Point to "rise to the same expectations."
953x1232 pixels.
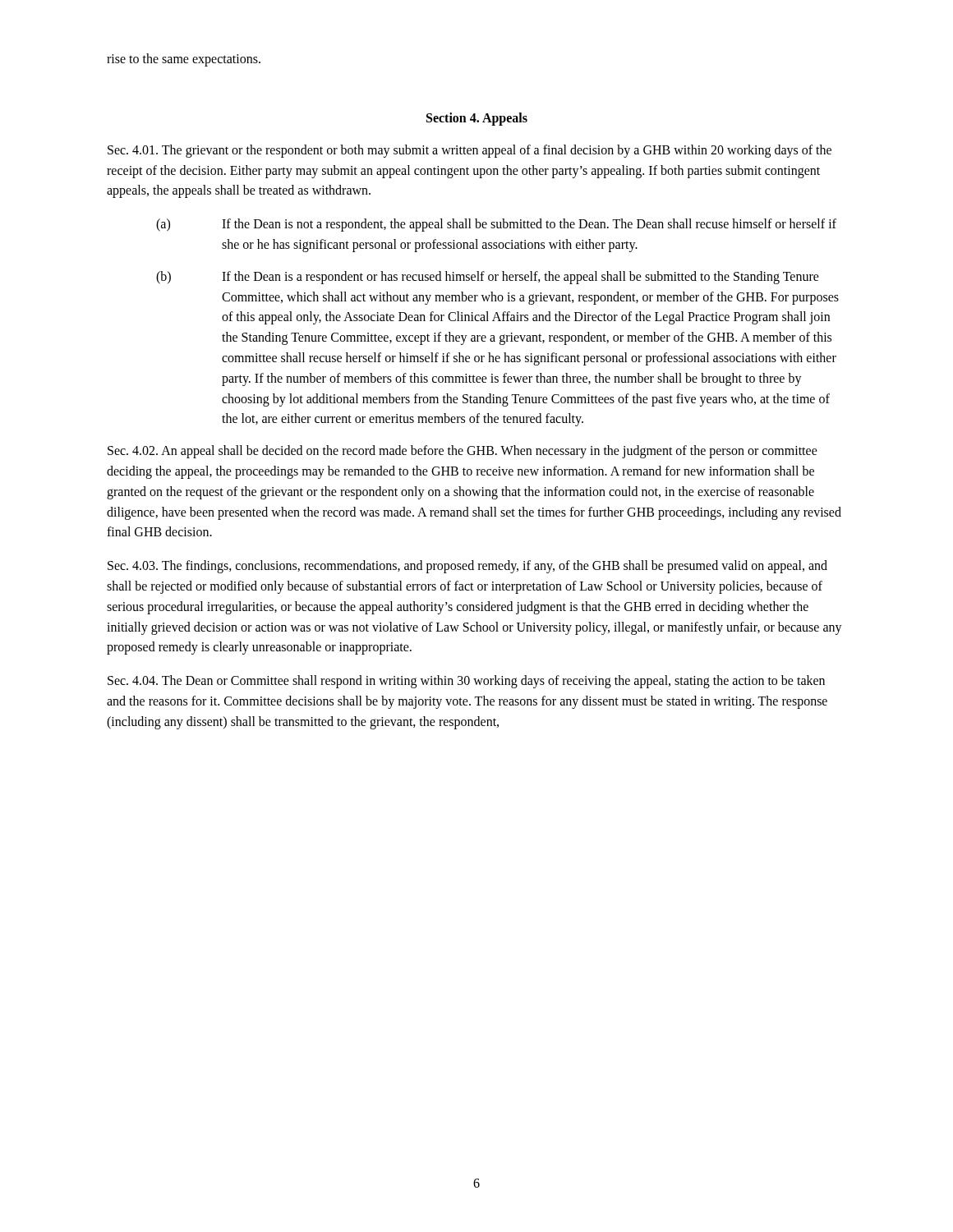click(184, 59)
